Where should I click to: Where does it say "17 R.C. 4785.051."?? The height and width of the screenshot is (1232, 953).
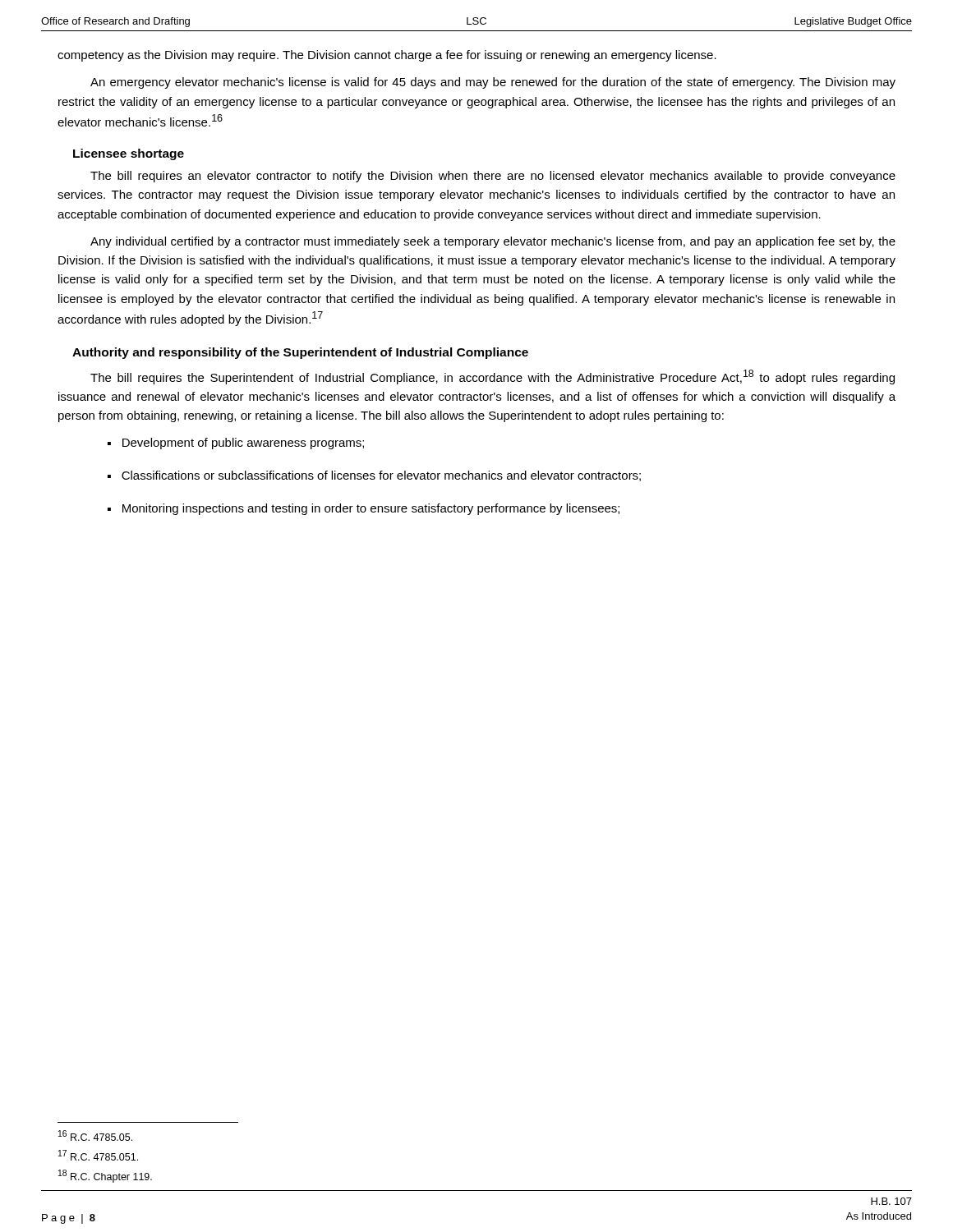(x=98, y=1156)
